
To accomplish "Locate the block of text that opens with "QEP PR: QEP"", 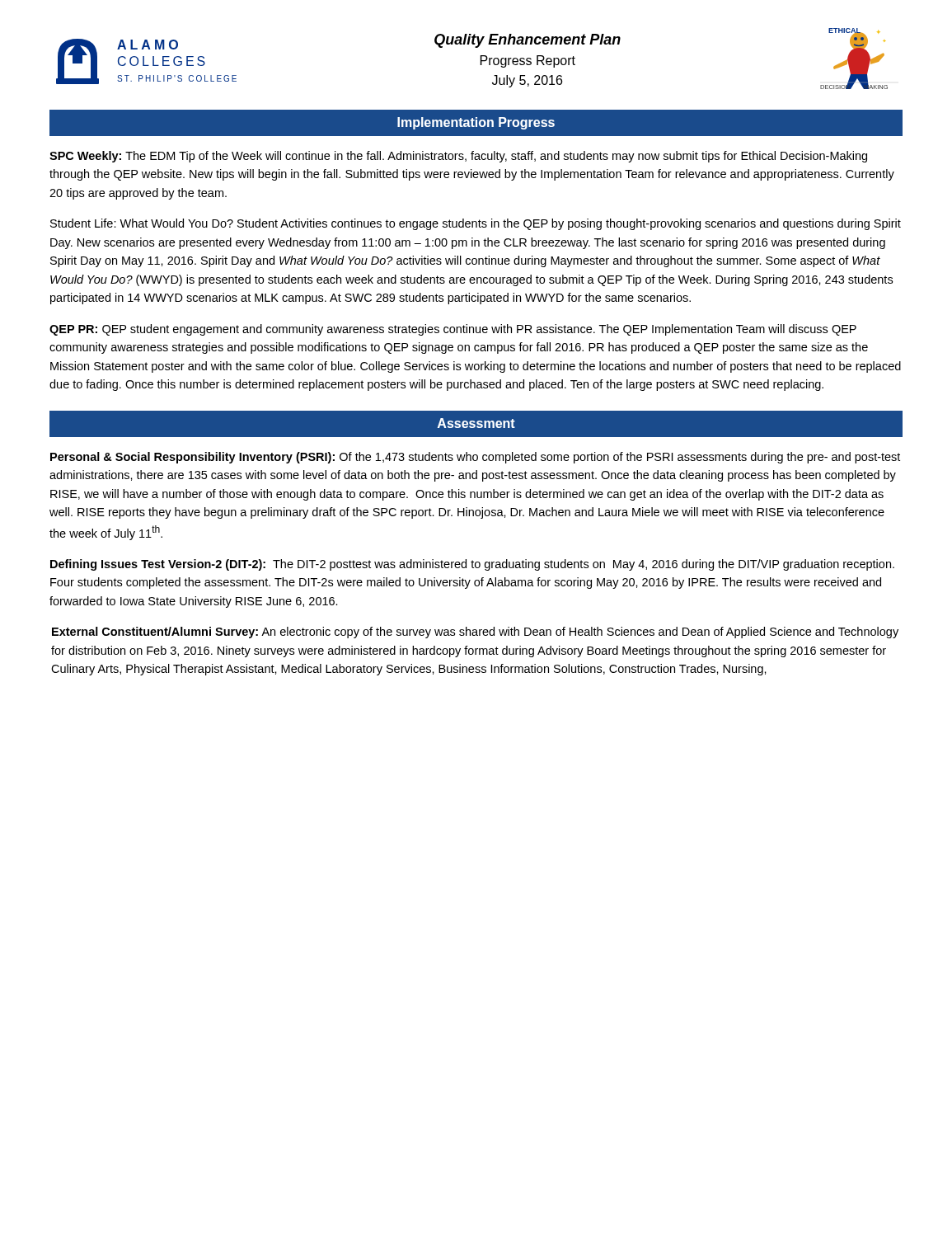I will click(x=475, y=357).
